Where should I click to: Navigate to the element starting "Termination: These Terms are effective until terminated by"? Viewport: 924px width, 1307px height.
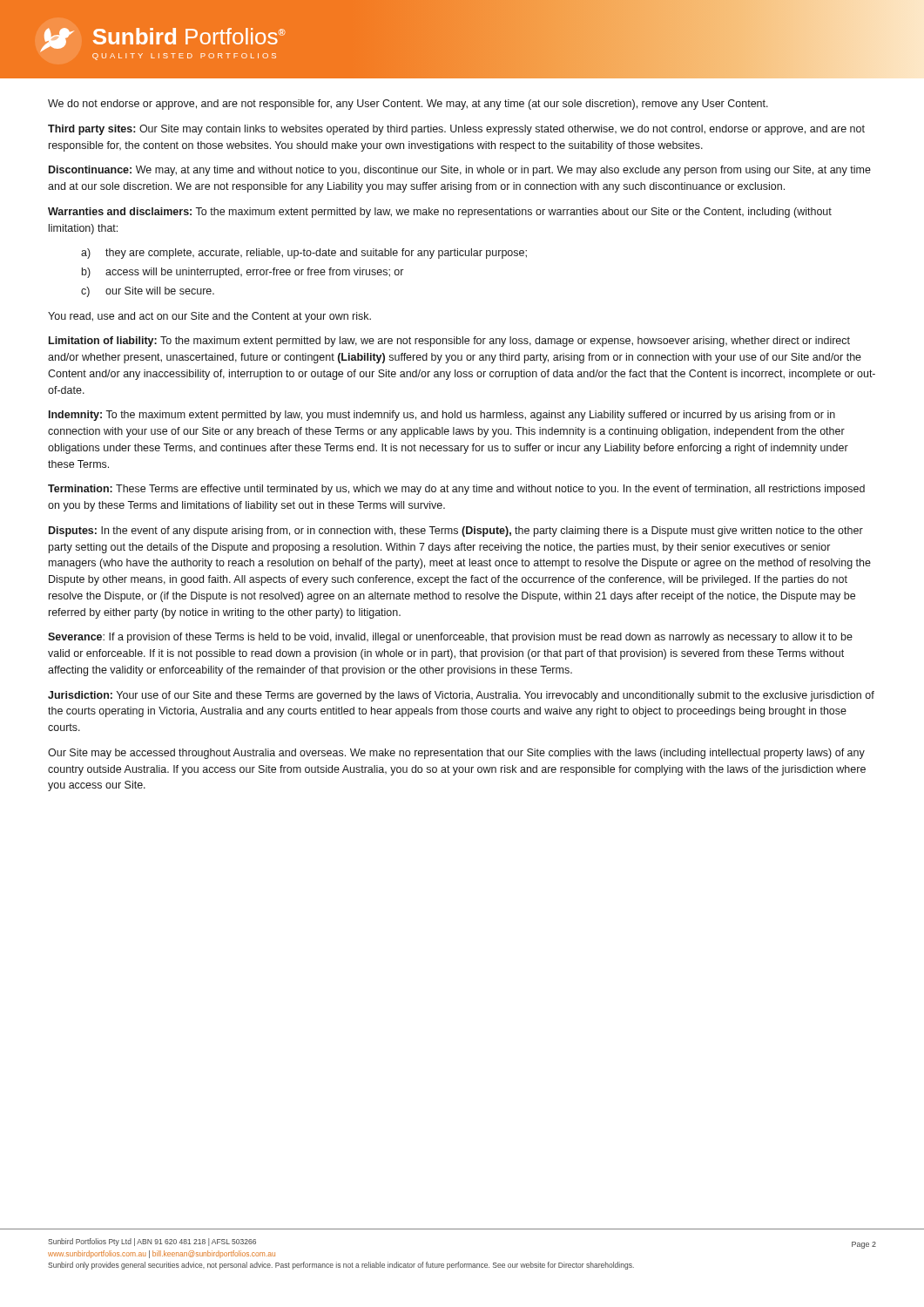(x=457, y=497)
